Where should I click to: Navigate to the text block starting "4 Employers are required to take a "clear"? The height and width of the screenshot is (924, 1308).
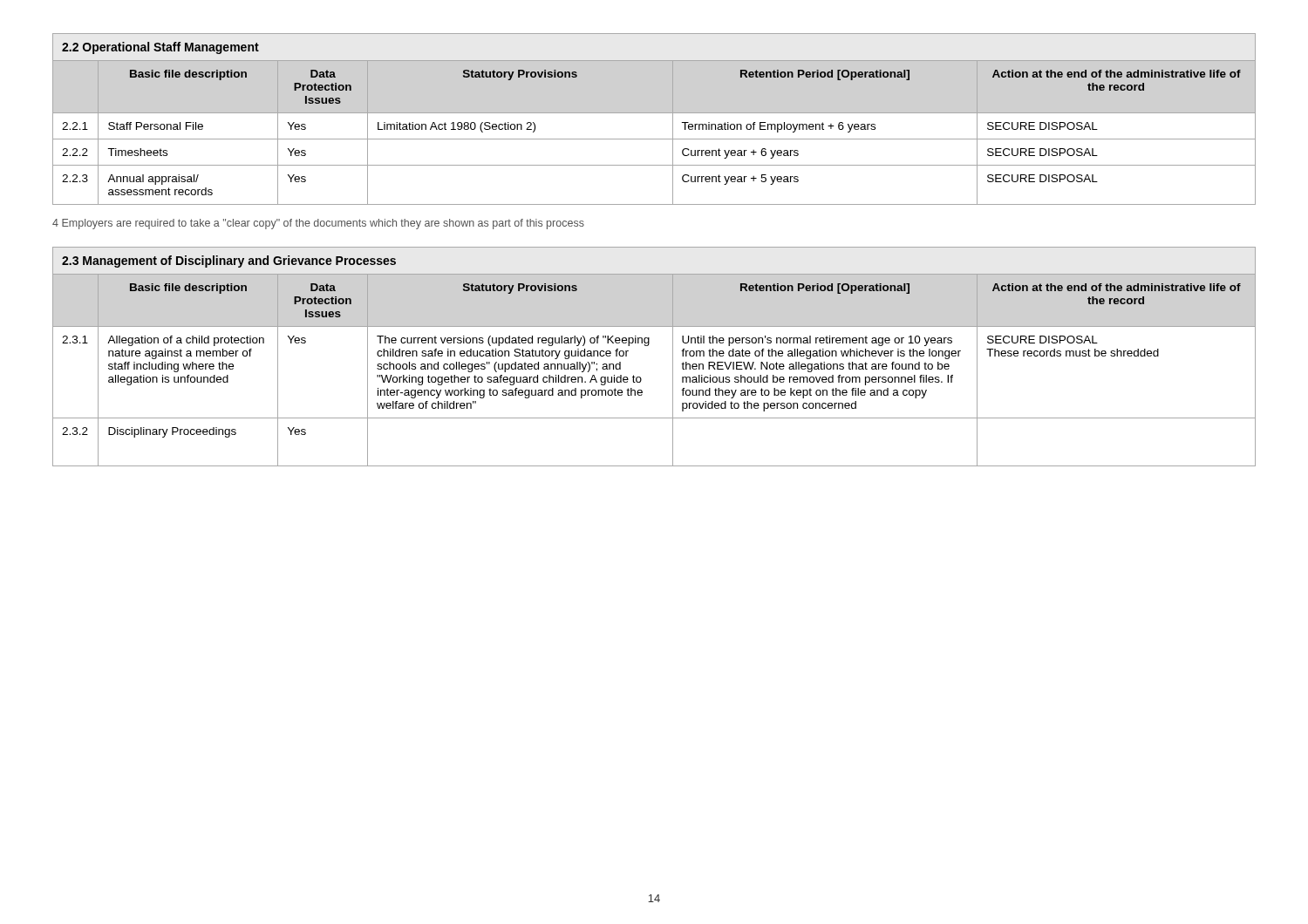tap(318, 223)
